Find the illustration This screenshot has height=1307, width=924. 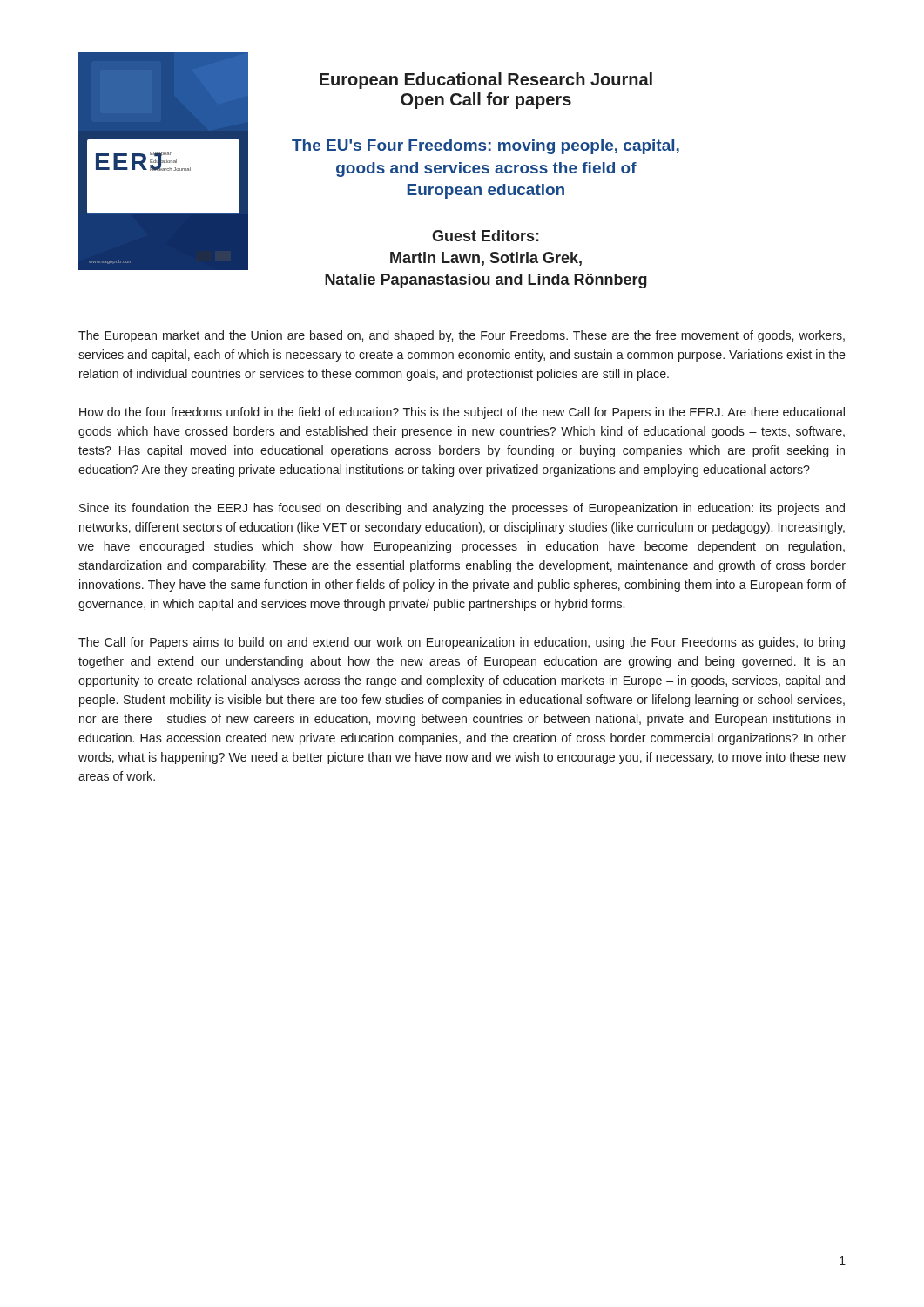163,161
